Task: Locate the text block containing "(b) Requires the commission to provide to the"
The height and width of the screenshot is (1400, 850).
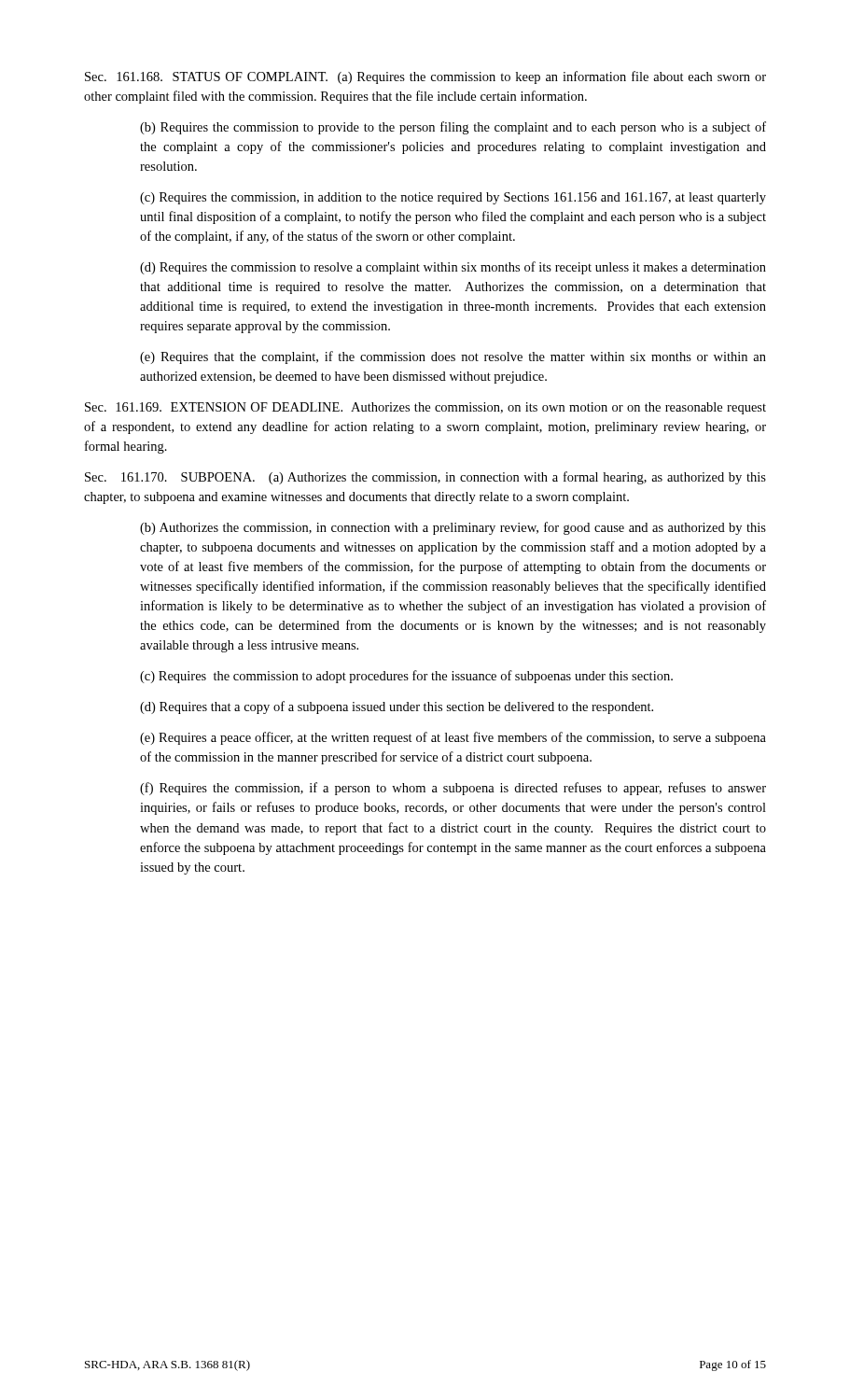Action: [x=453, y=147]
